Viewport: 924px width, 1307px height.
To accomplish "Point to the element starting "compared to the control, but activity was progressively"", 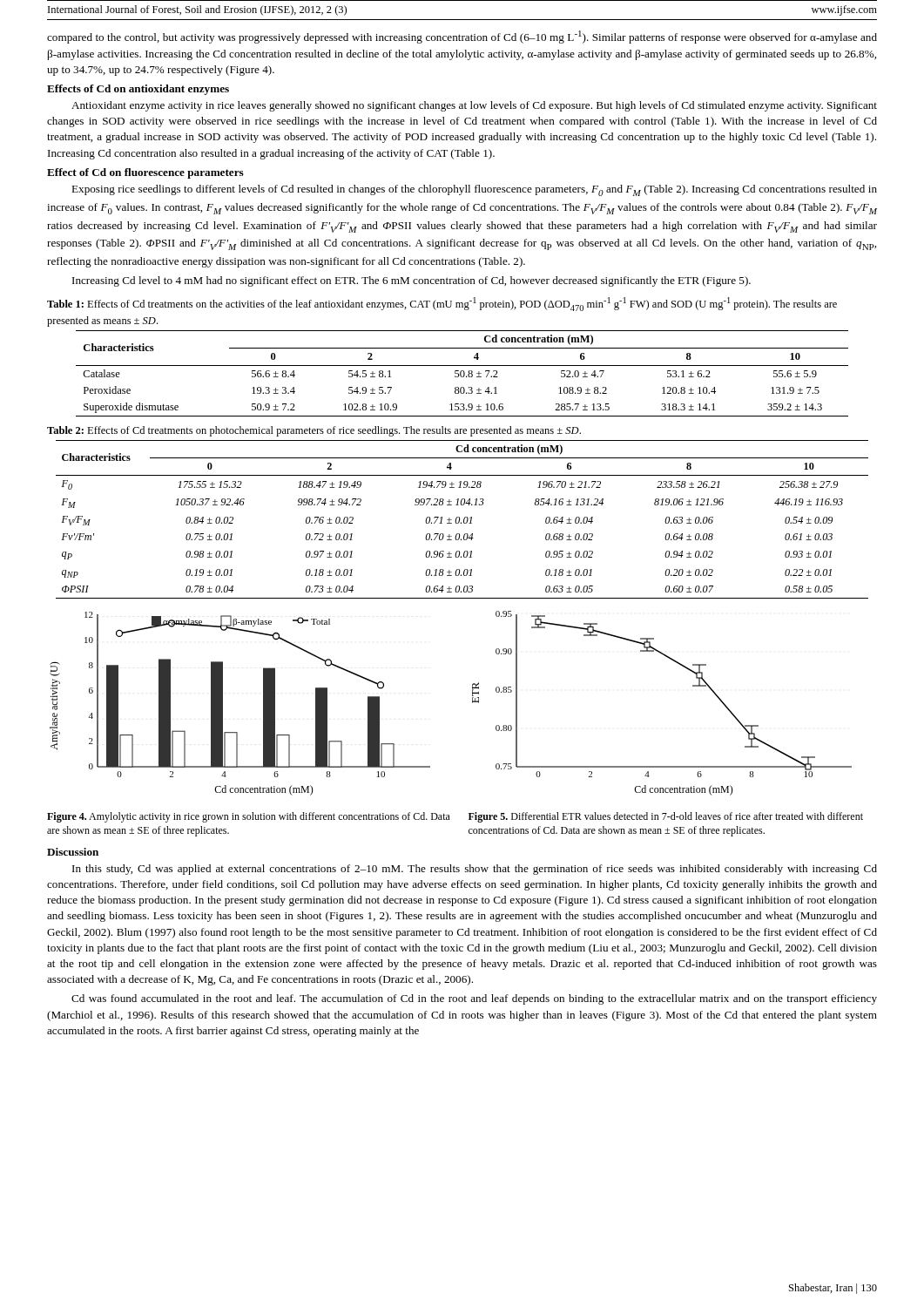I will click(462, 52).
